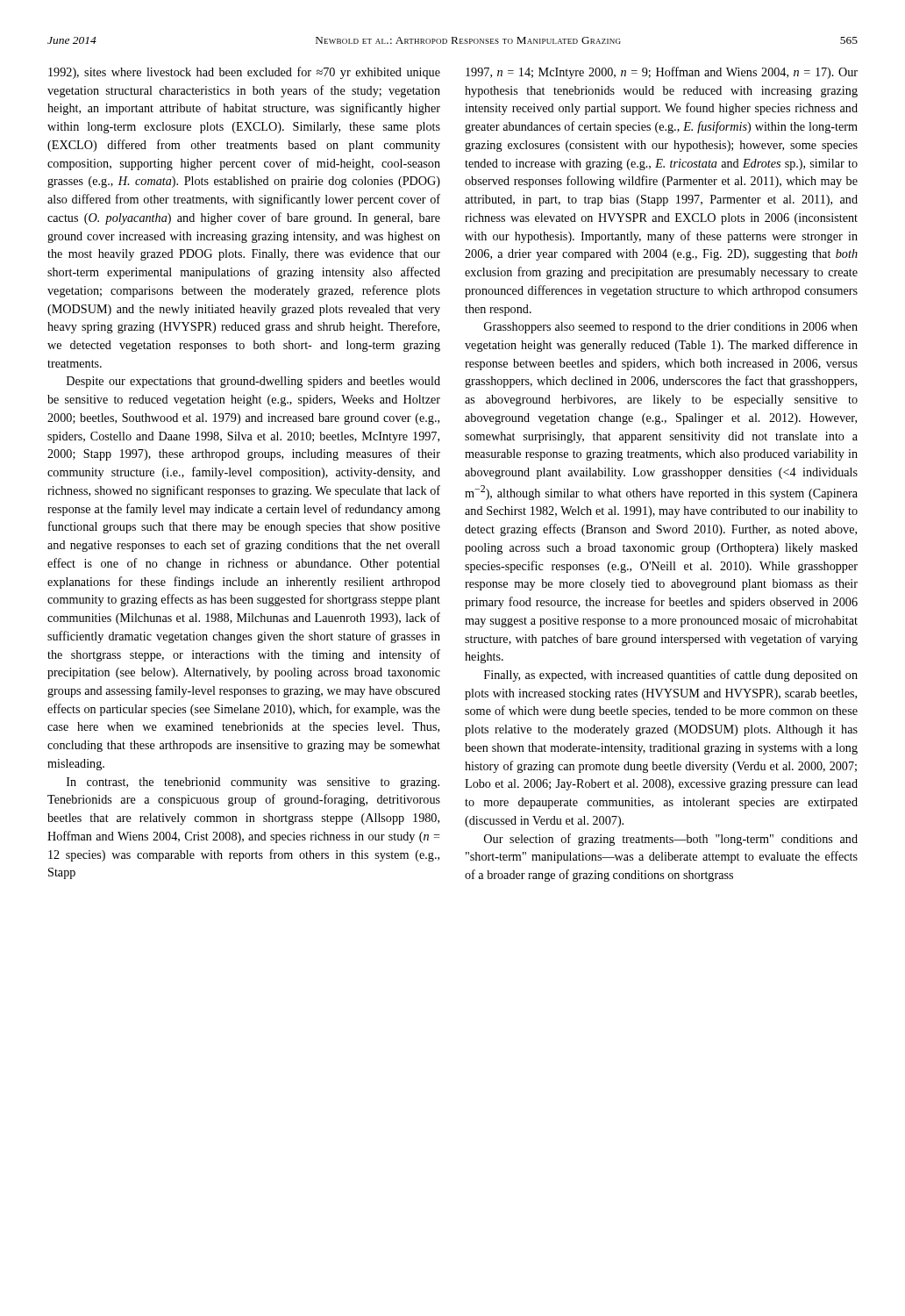Viewport: 905px width, 1316px height.
Task: Find the region starting "1997, n = 14; McIntyre 2000, n"
Action: tap(661, 190)
